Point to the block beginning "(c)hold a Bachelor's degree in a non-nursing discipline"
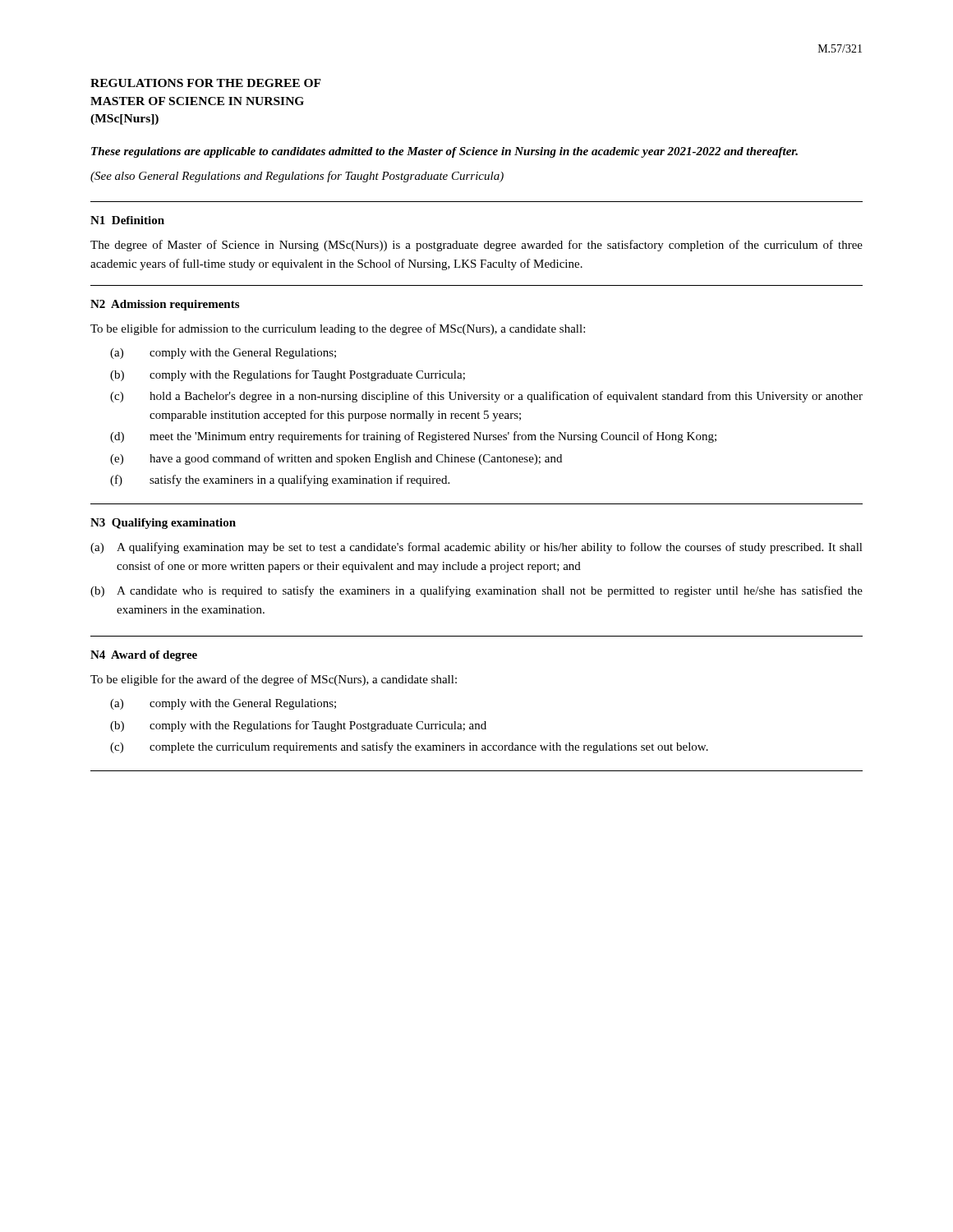Screen dimensions: 1232x953 (x=476, y=406)
